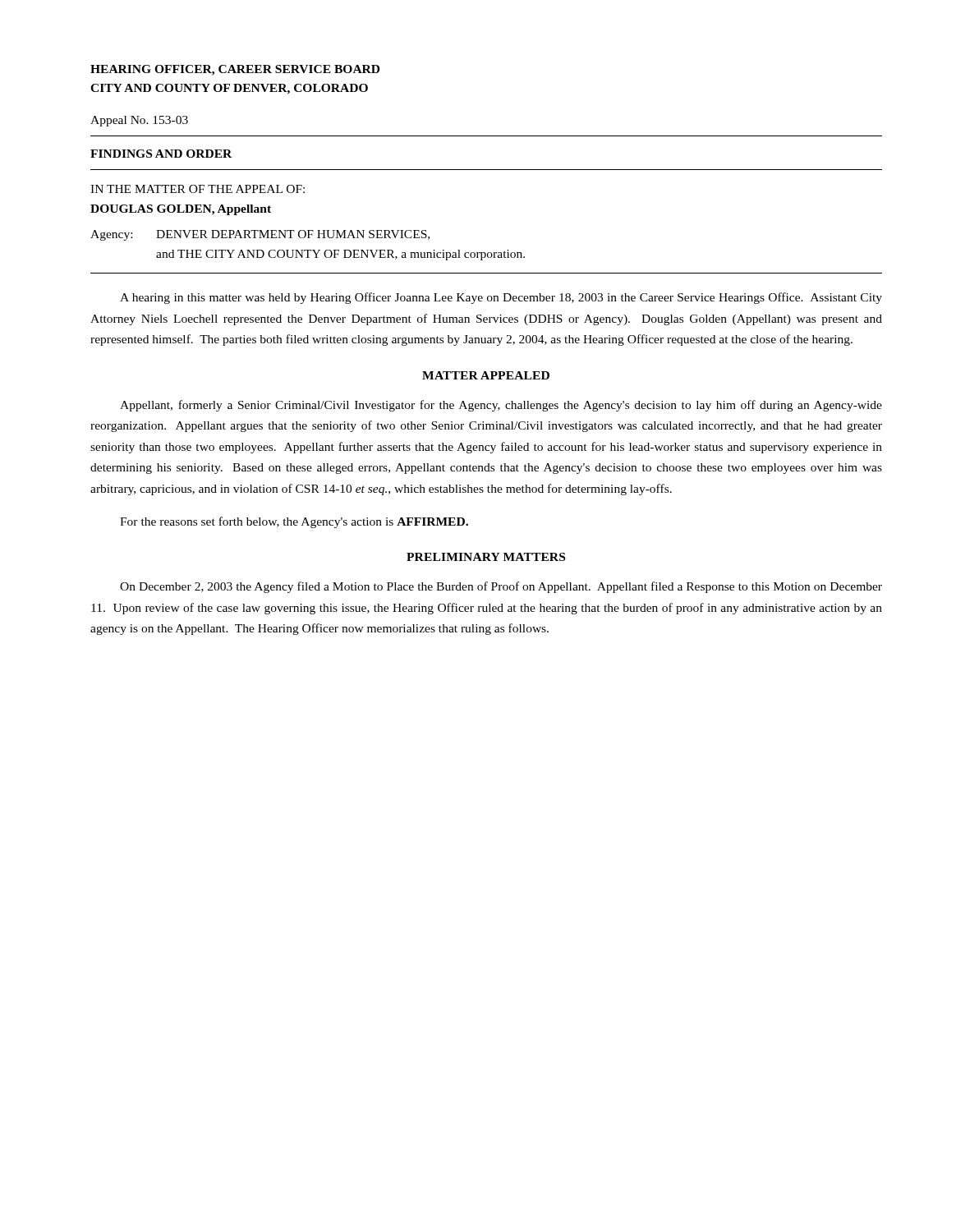The height and width of the screenshot is (1232, 956).
Task: Click where it says "Appeal No. 153-03"
Action: (139, 119)
